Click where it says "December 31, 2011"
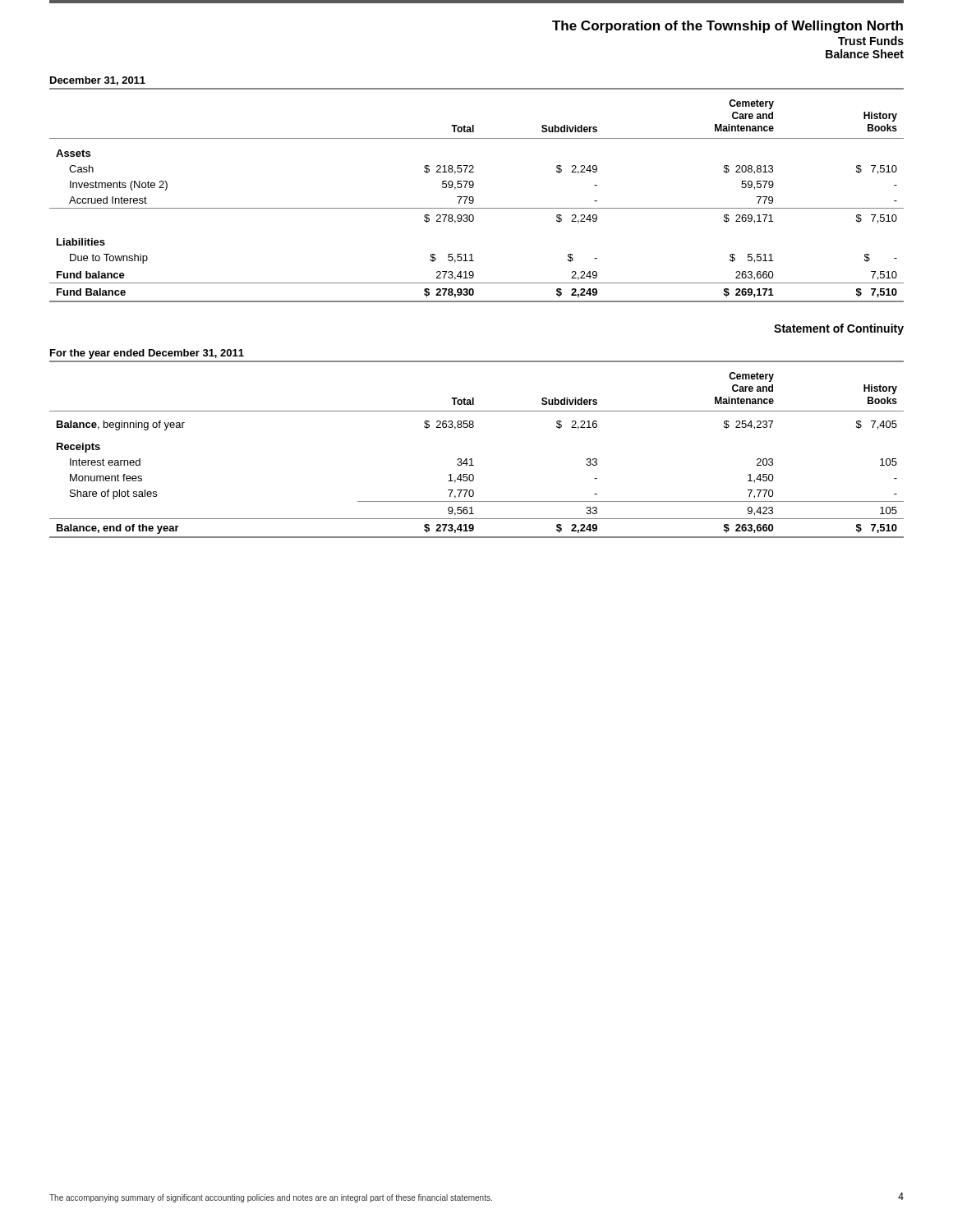The image size is (953, 1232). (97, 80)
